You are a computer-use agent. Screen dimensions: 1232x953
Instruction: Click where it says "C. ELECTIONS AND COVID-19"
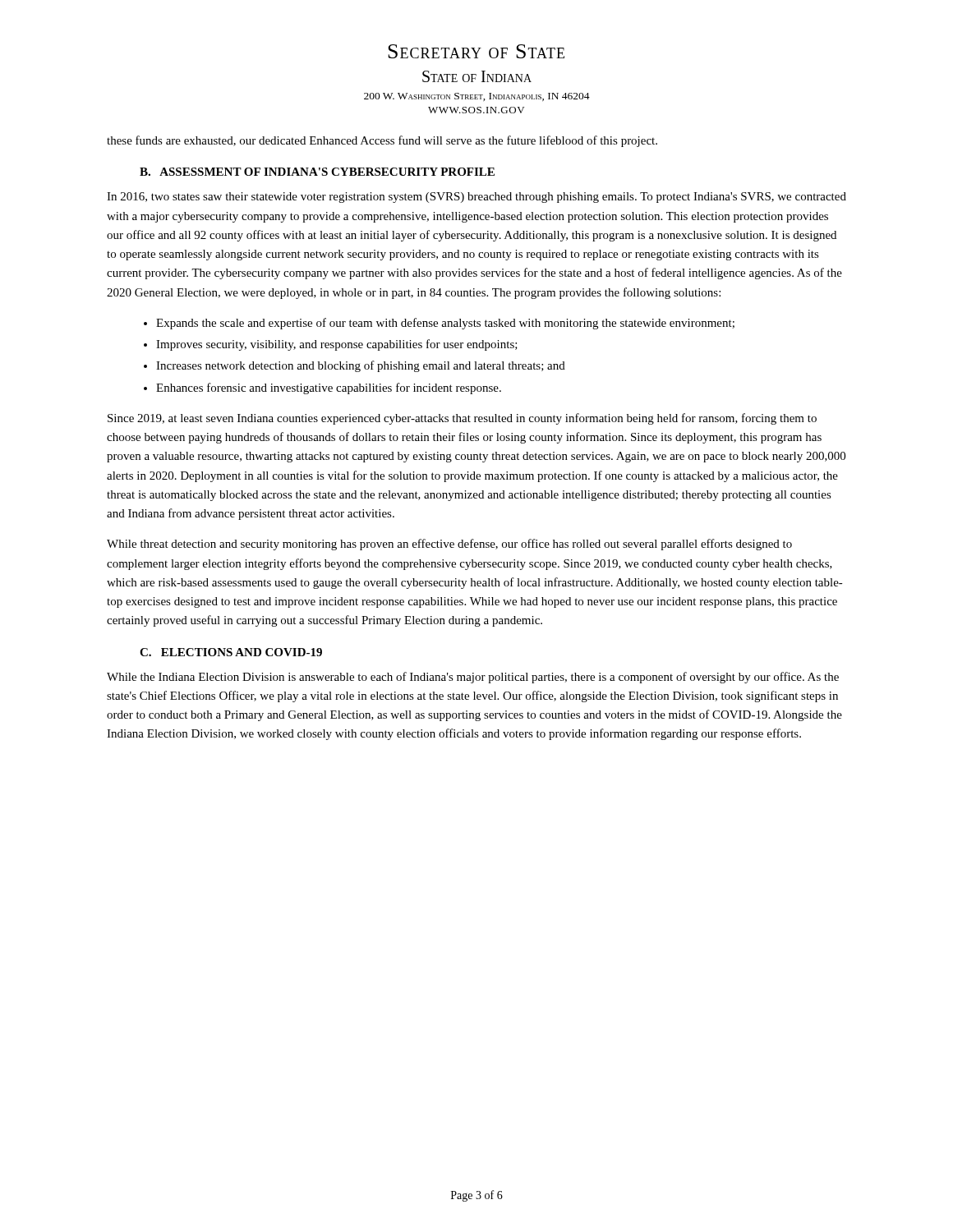pos(231,652)
